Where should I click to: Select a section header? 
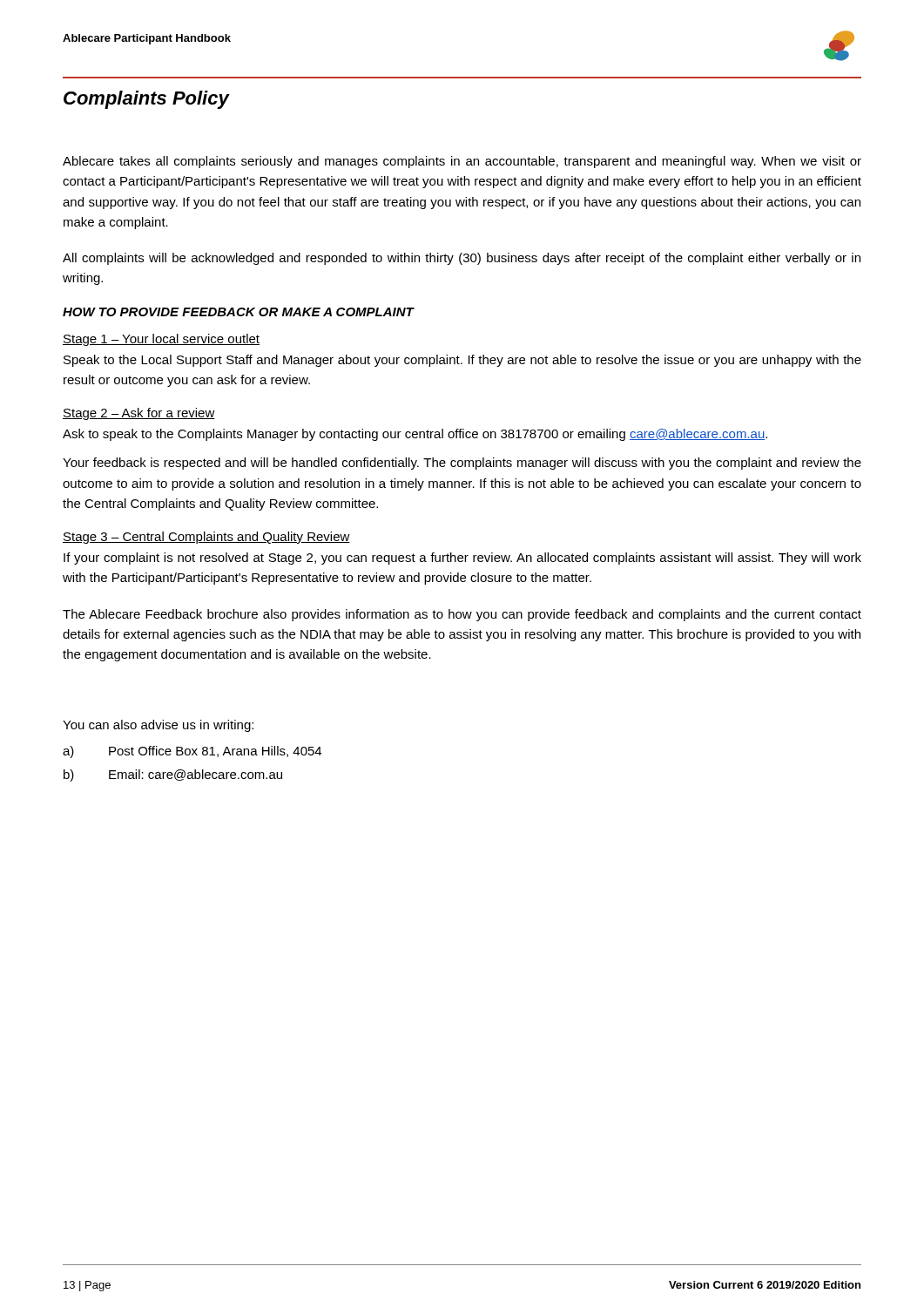(238, 311)
